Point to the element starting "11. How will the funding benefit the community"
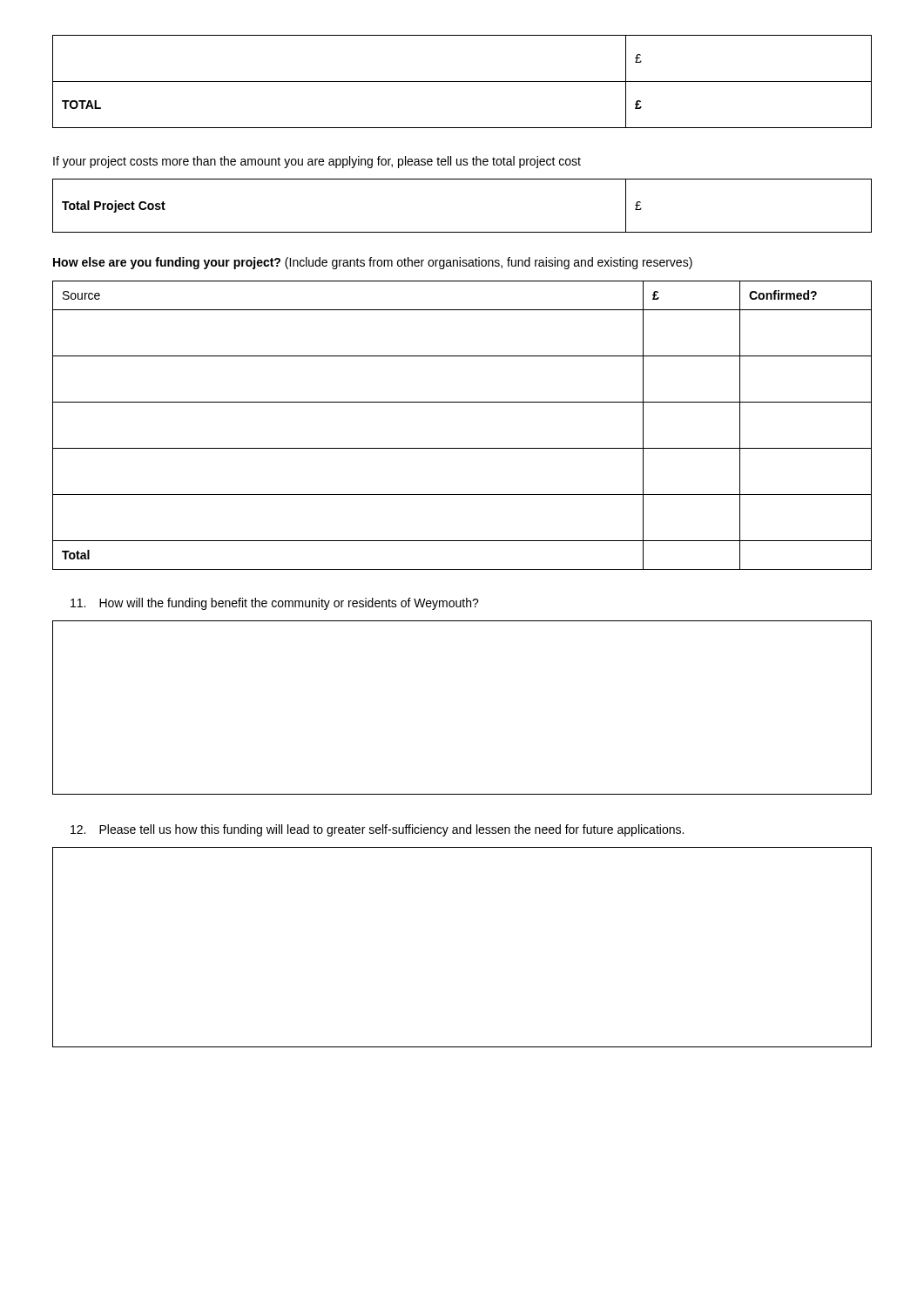924x1307 pixels. [x=274, y=603]
